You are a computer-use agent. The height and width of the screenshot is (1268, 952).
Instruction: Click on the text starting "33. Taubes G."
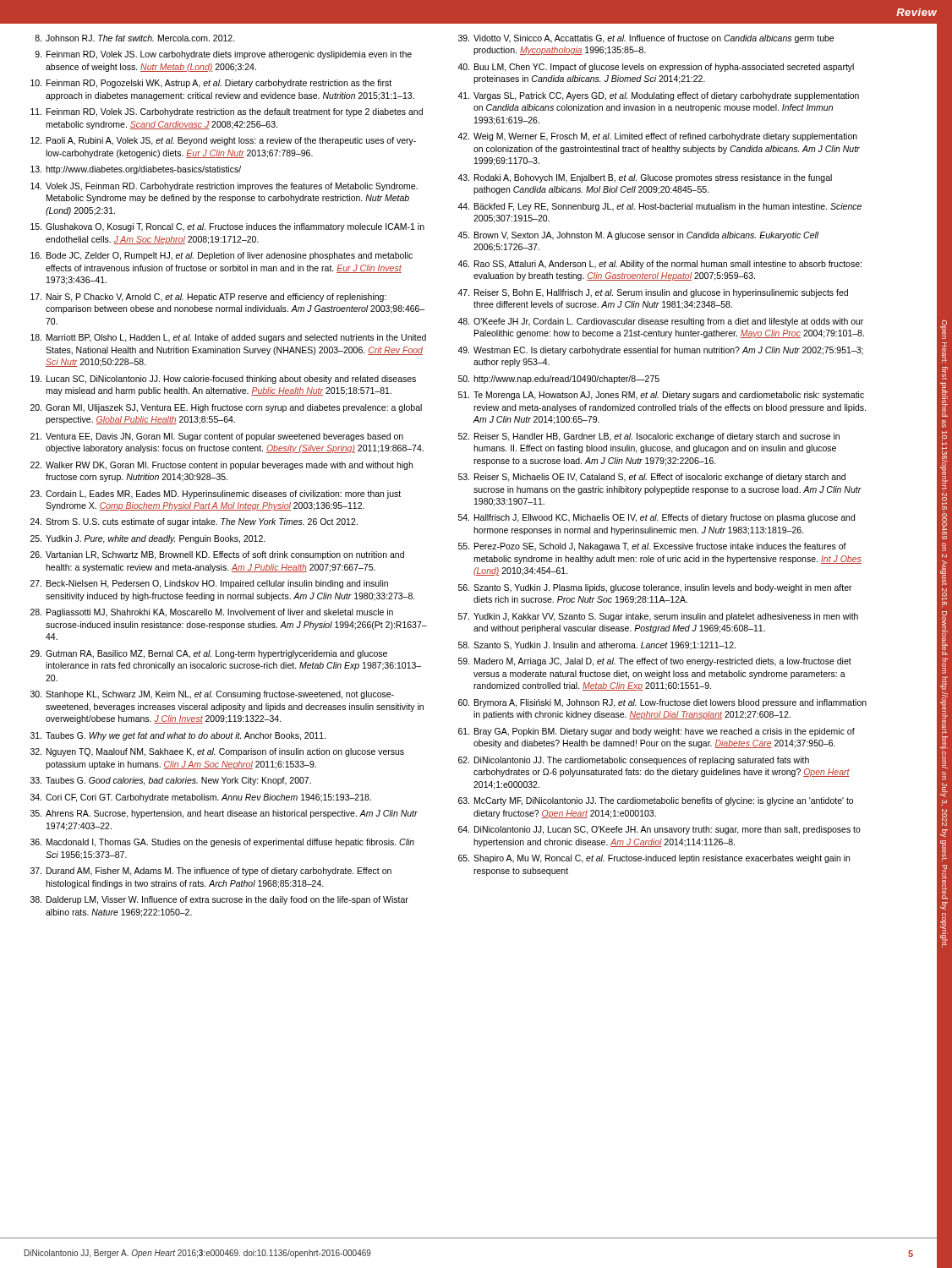pyautogui.click(x=226, y=781)
